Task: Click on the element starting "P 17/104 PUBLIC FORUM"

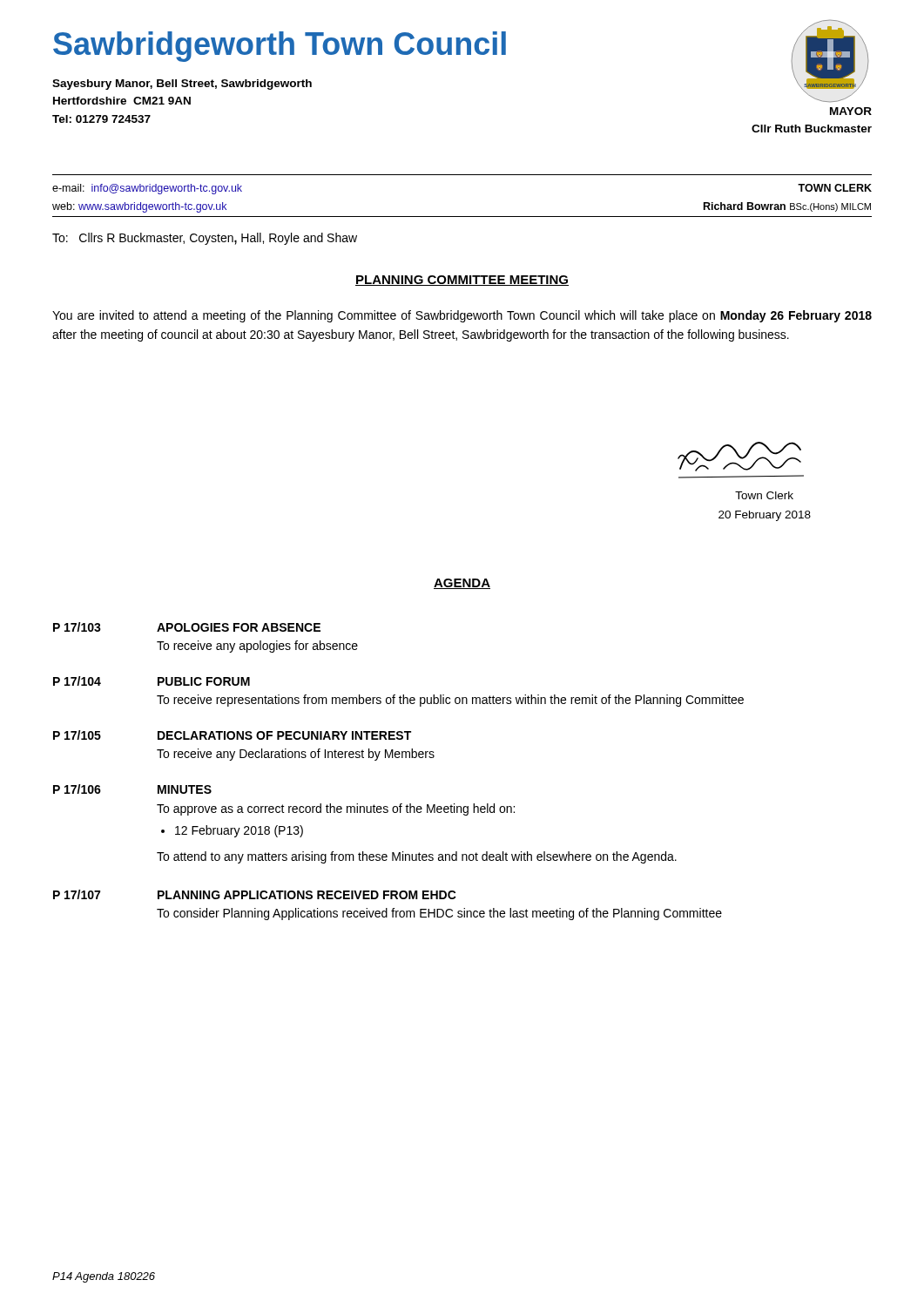Action: click(x=462, y=691)
